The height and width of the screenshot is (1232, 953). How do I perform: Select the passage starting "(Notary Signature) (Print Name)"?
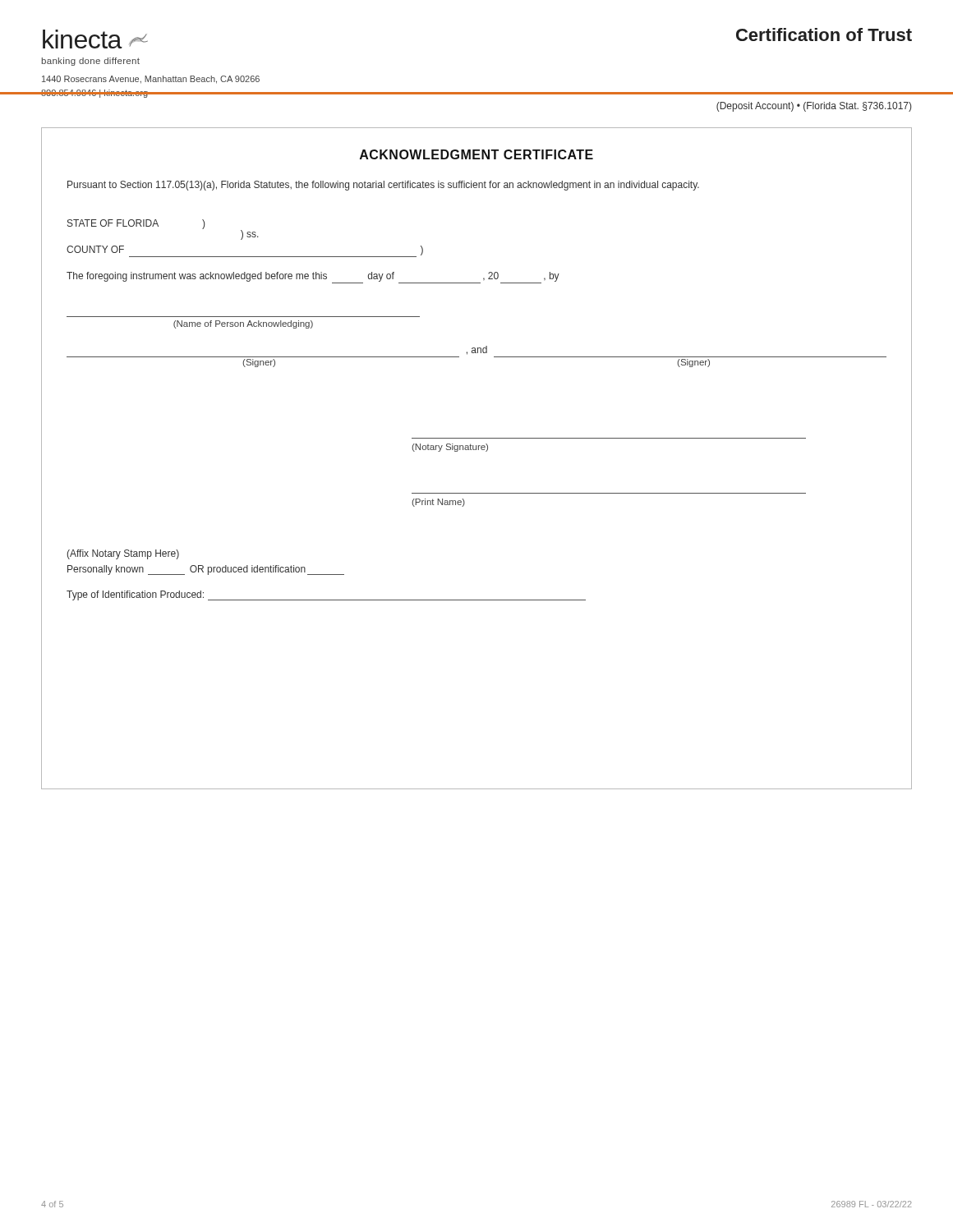tap(450, 448)
